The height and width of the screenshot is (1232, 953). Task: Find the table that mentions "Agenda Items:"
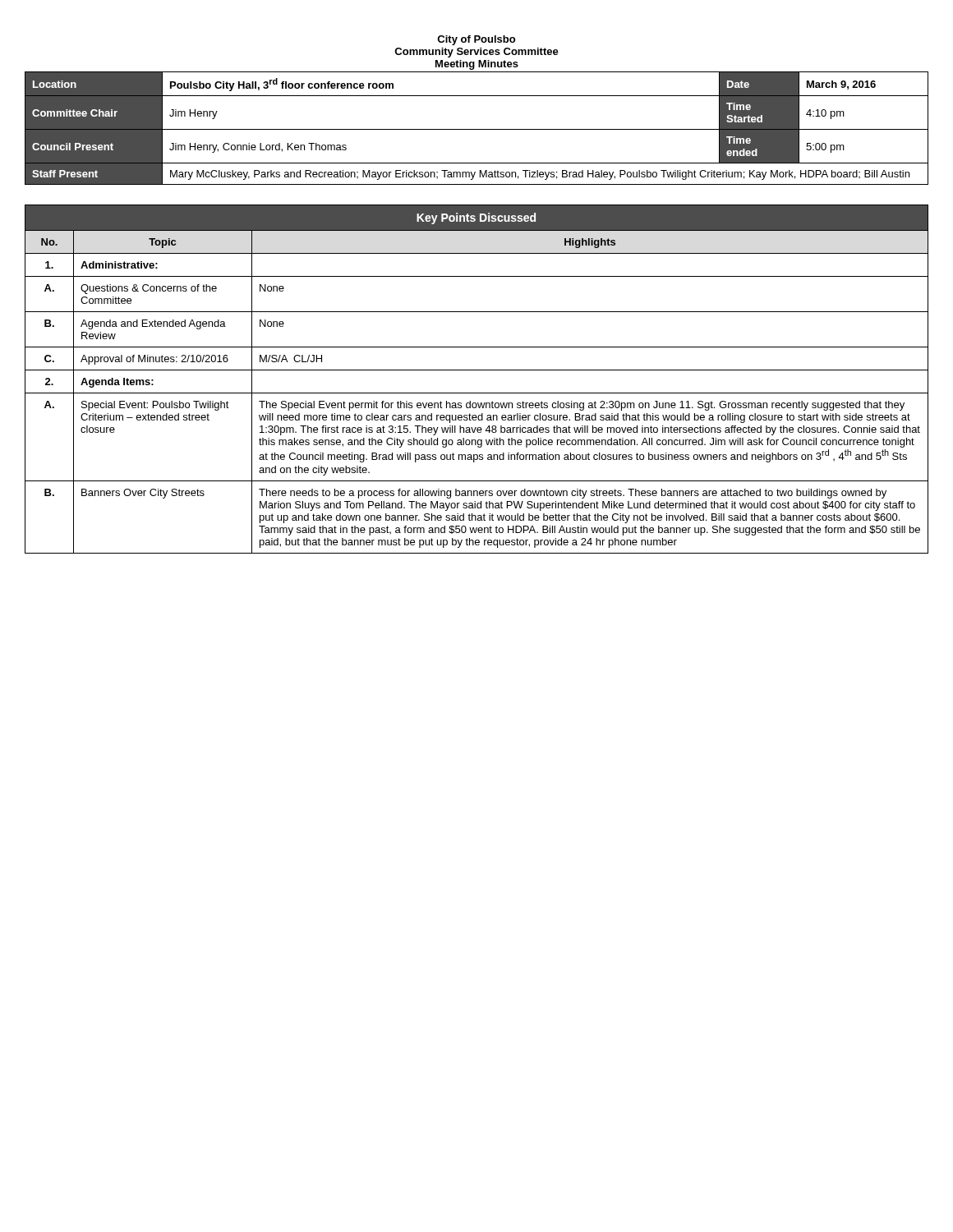click(476, 379)
